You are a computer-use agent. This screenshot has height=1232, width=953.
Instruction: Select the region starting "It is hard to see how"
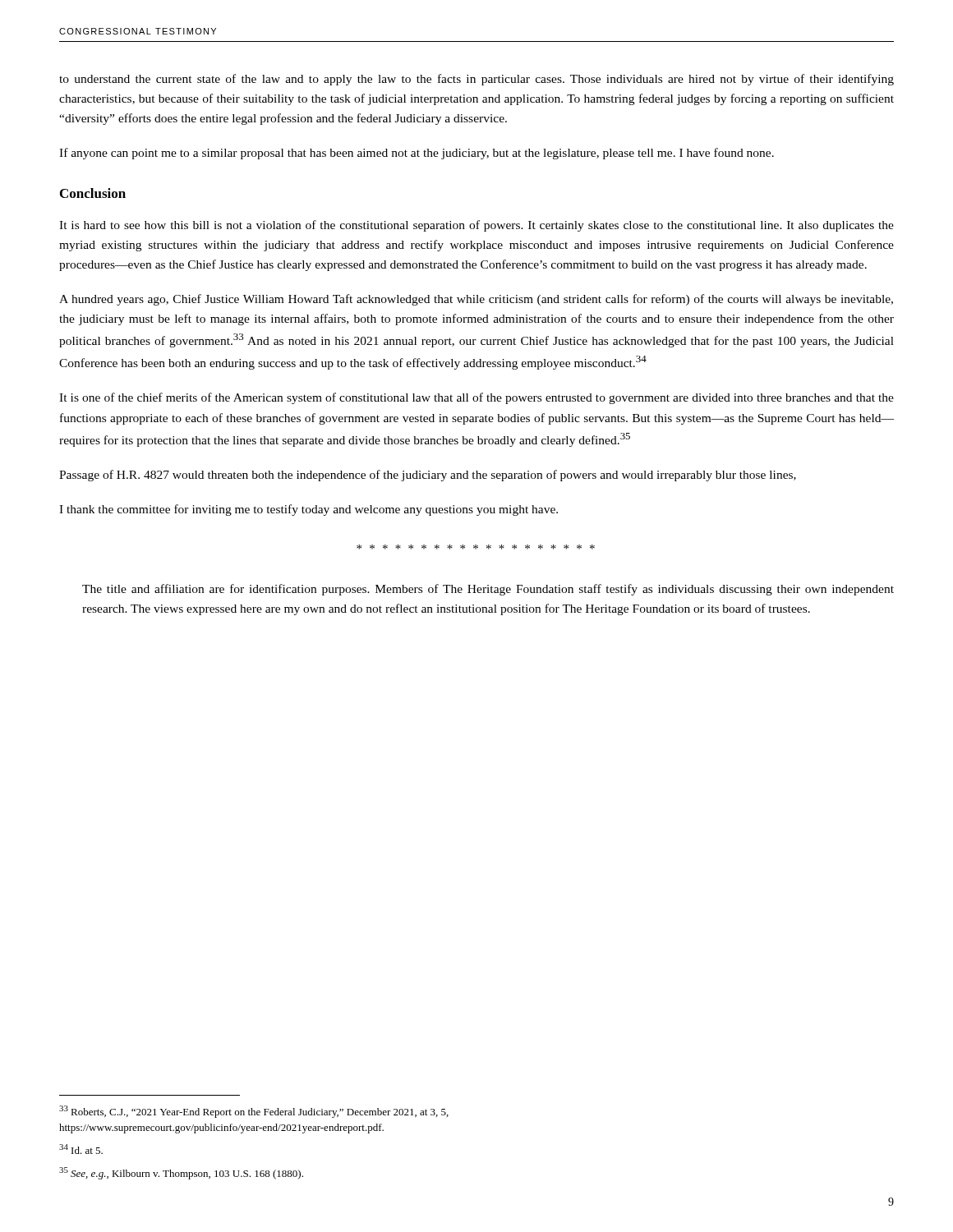coord(476,244)
